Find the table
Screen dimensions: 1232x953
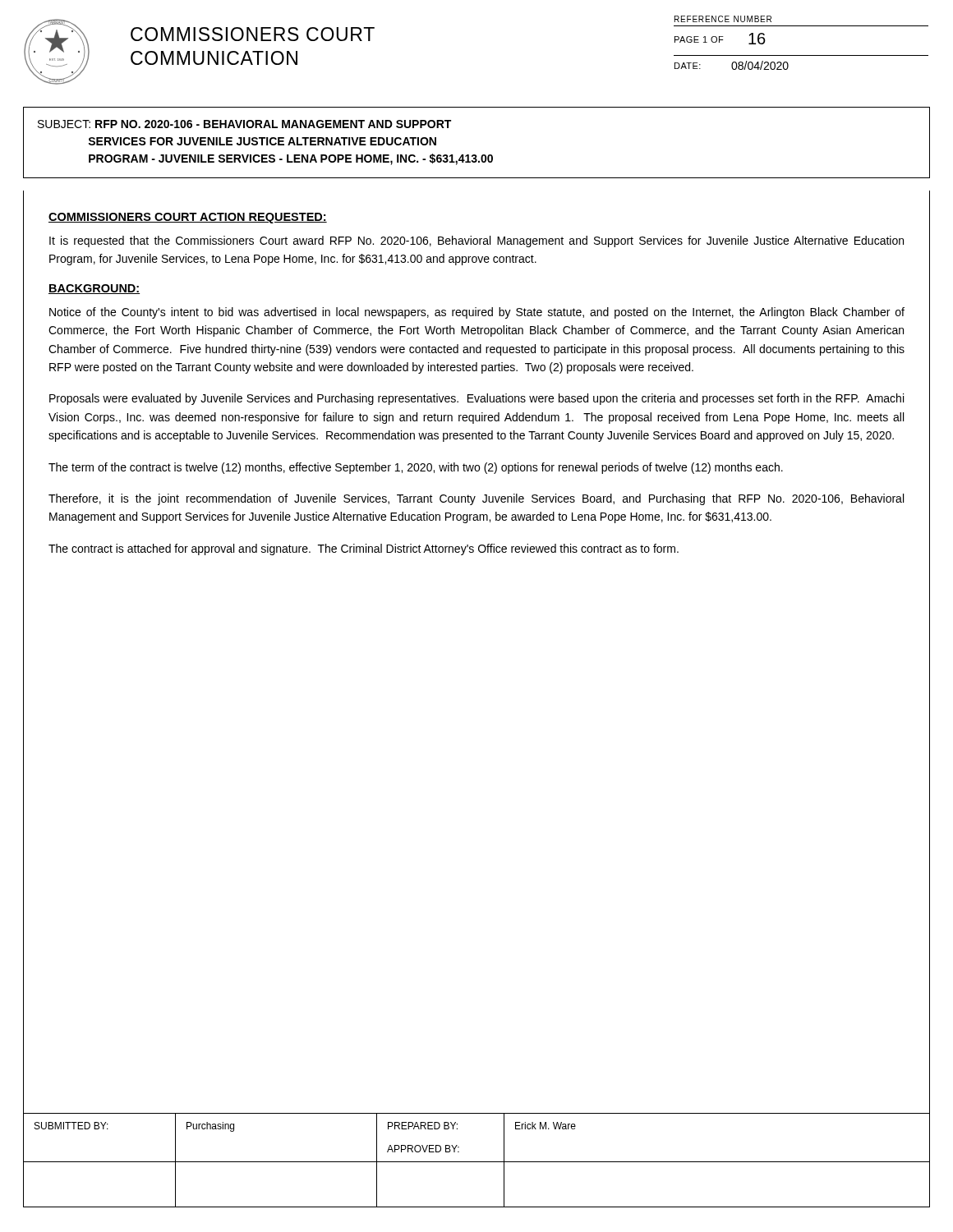(x=476, y=1160)
